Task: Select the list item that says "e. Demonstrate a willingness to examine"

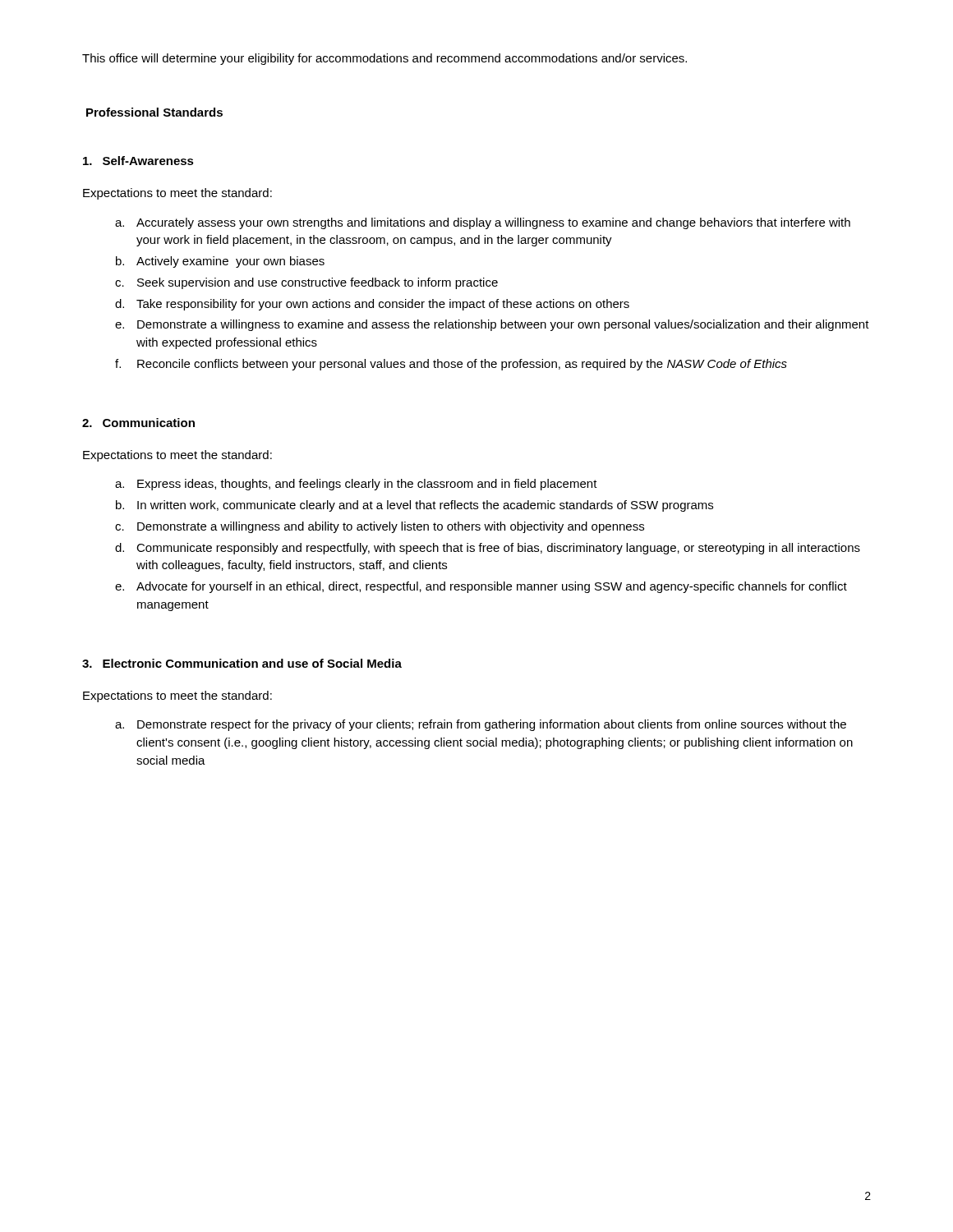Action: (x=493, y=334)
